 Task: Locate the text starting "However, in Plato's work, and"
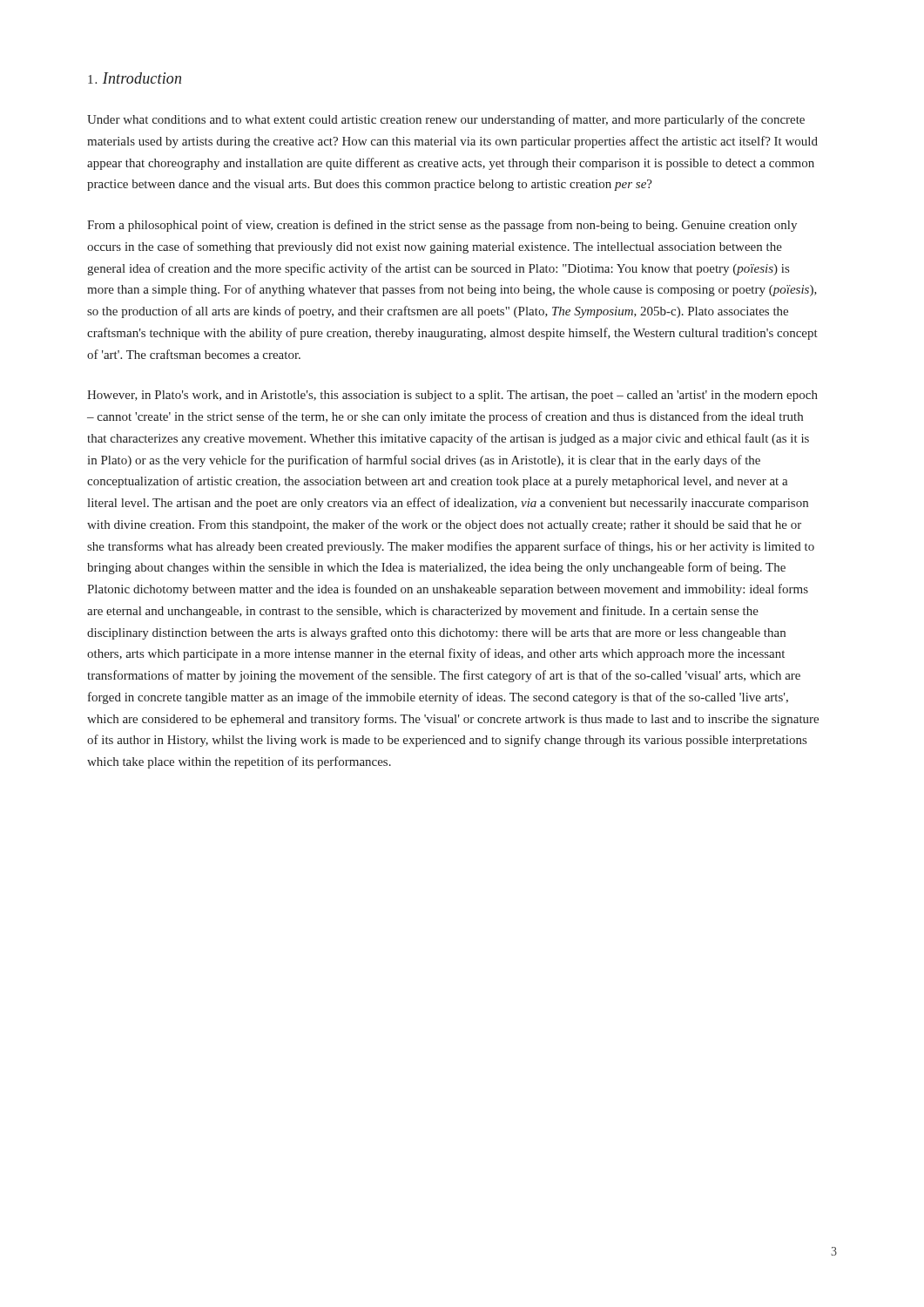point(453,578)
